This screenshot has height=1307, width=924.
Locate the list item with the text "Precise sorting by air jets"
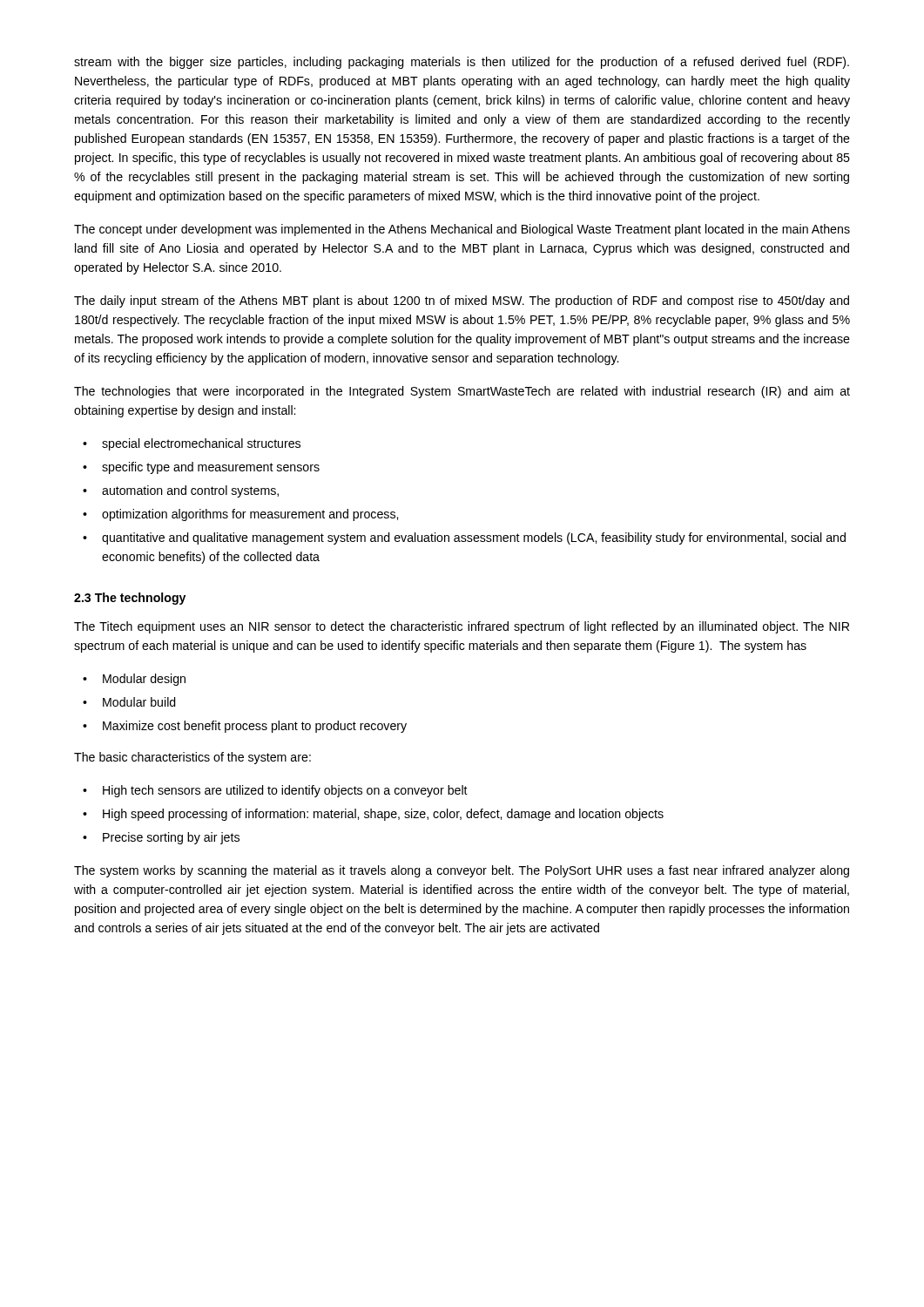click(171, 837)
